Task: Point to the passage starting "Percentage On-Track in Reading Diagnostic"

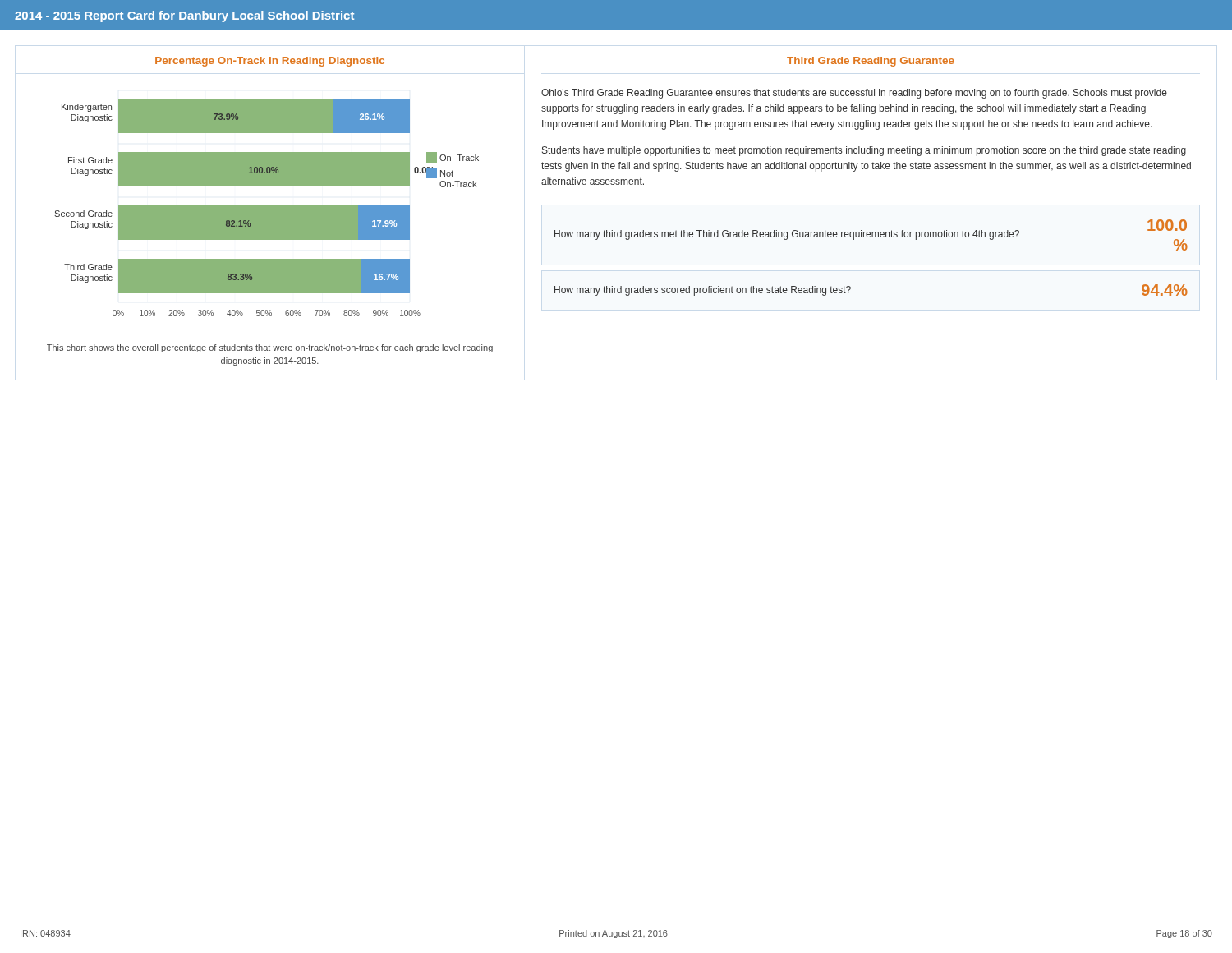Action: [x=270, y=60]
